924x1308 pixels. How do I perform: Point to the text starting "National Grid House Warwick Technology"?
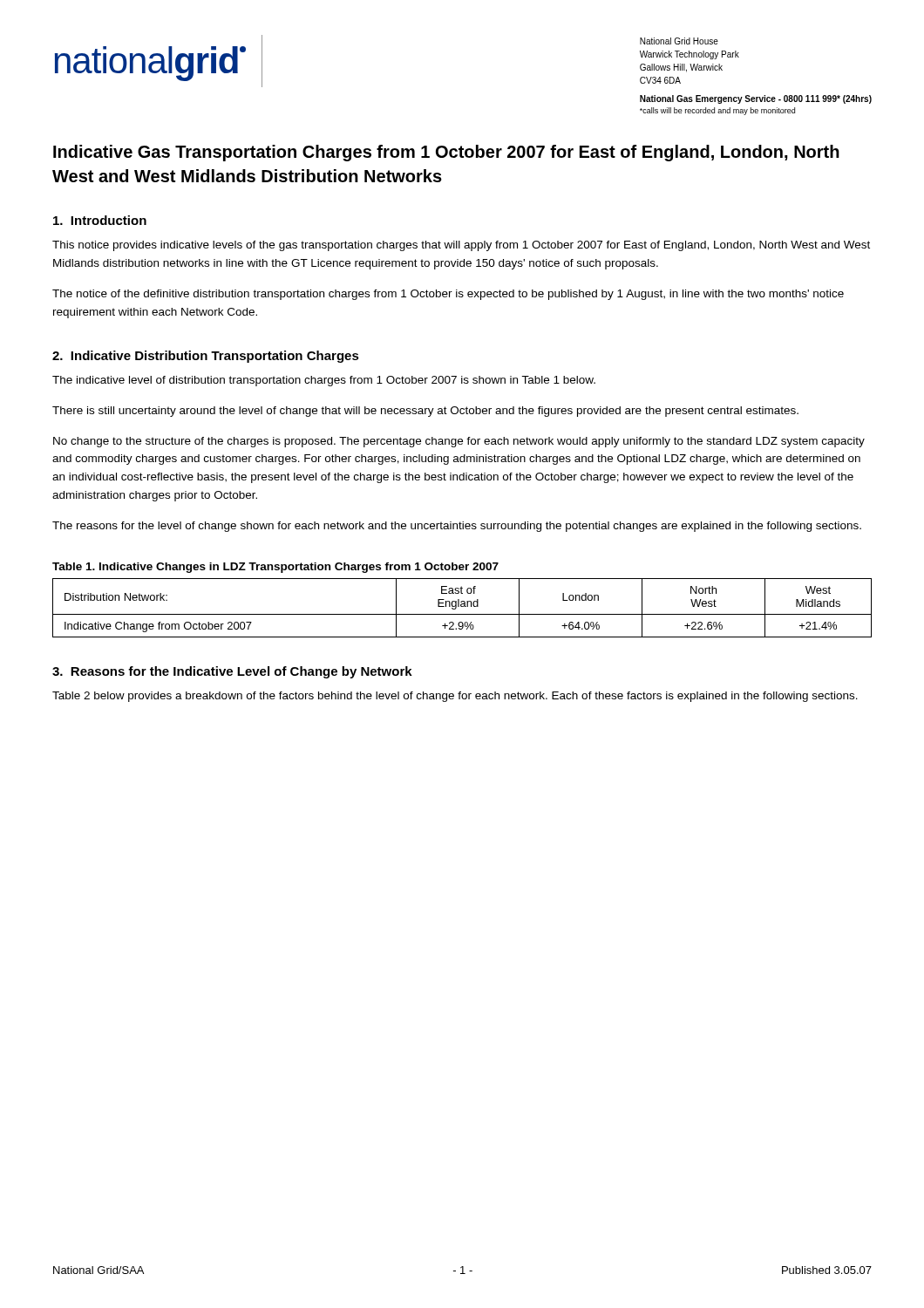679,41
